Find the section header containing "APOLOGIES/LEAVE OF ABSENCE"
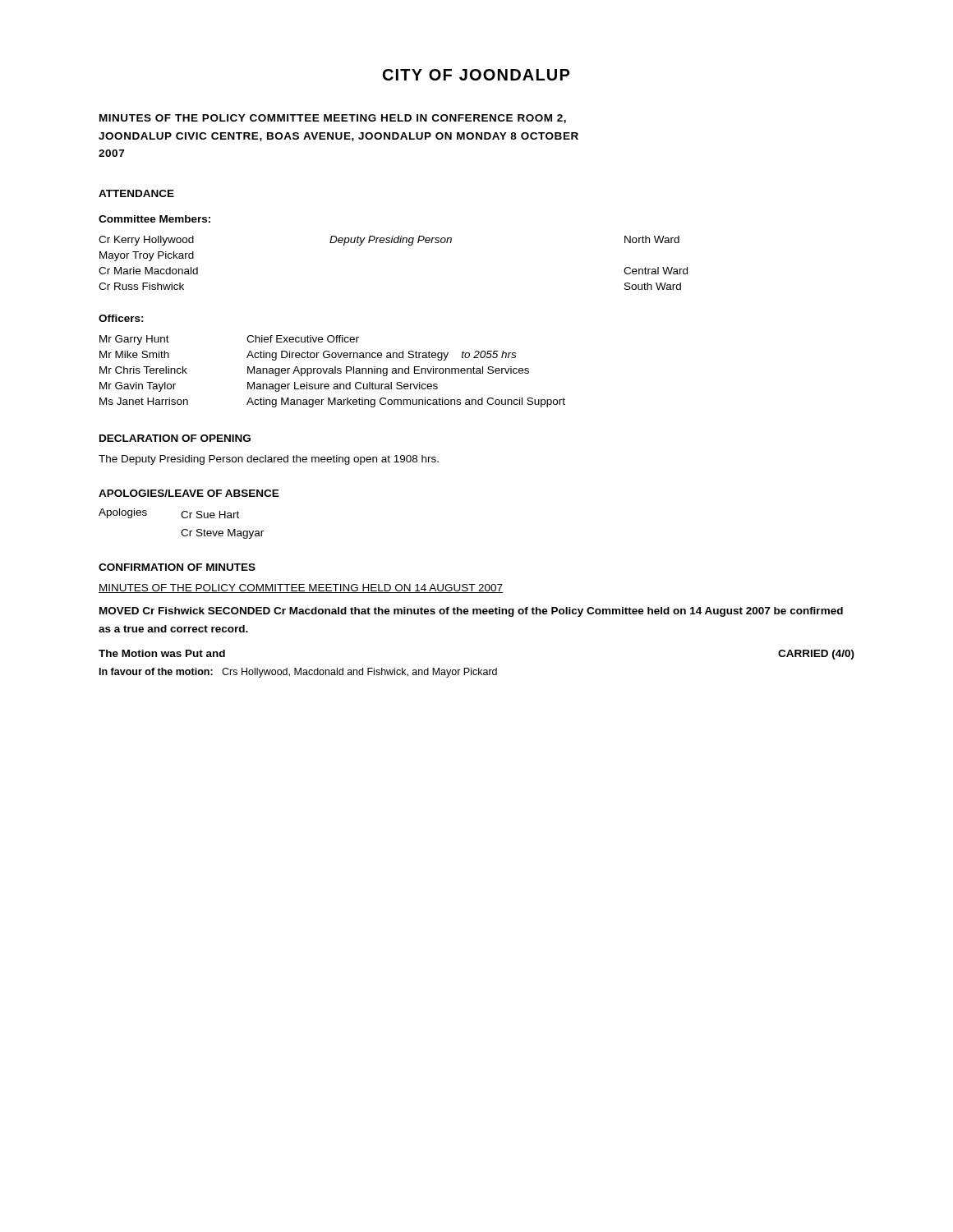This screenshot has width=953, height=1232. point(189,493)
